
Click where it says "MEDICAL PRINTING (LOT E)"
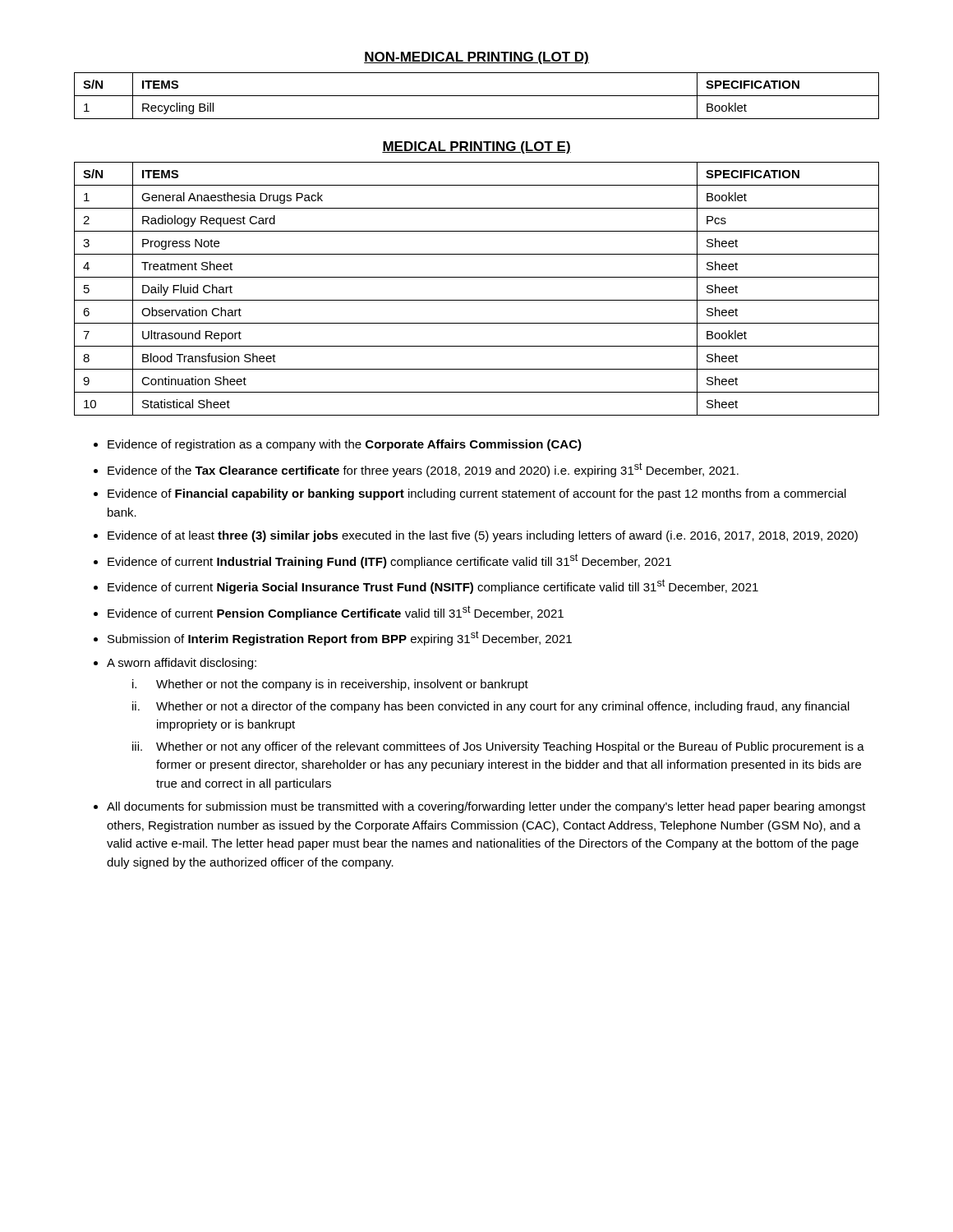(x=476, y=147)
